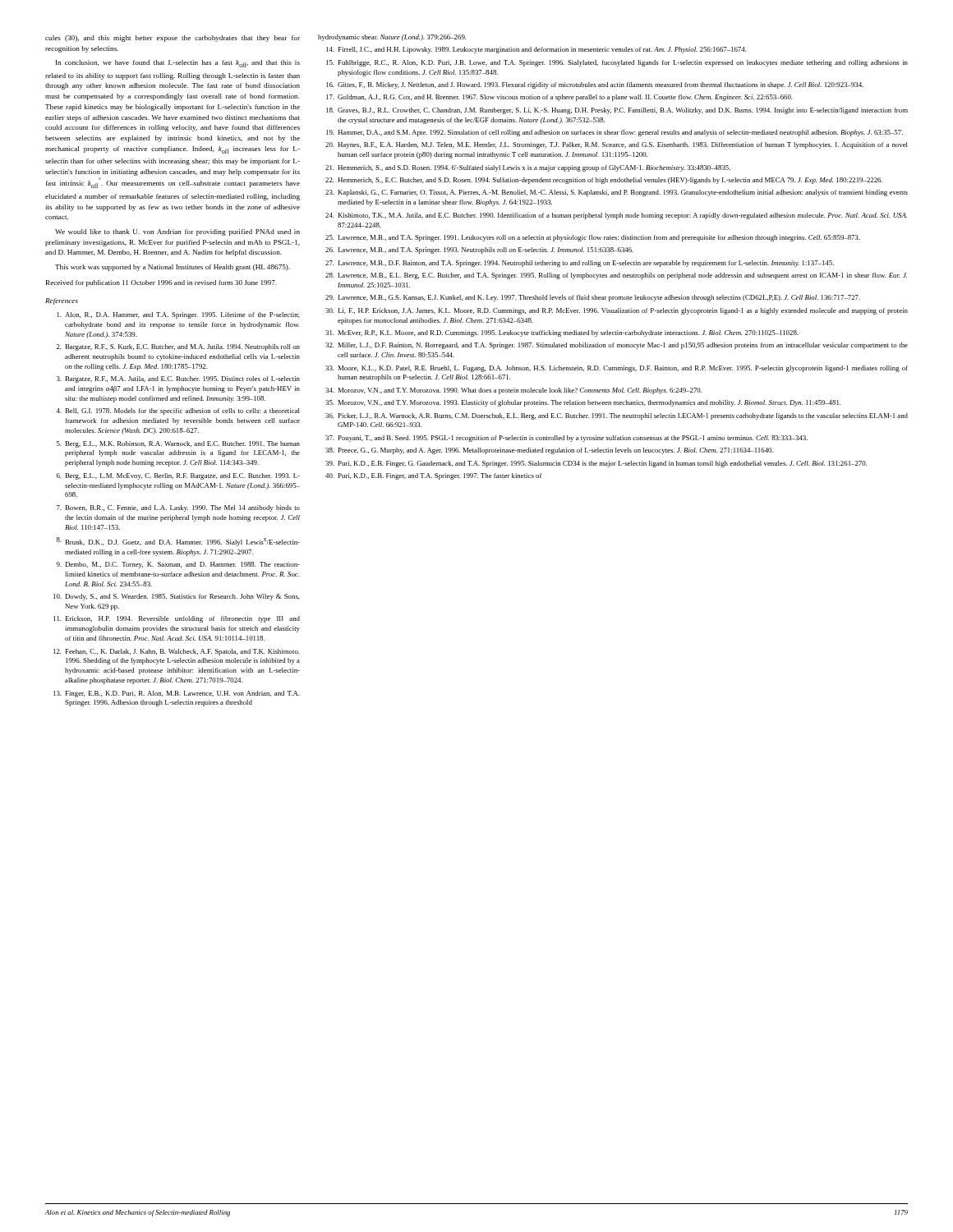Locate the block of text that opens with "7.Bowen, B.R., C. Fennie,"
Image resolution: width=953 pixels, height=1232 pixels.
pos(173,518)
